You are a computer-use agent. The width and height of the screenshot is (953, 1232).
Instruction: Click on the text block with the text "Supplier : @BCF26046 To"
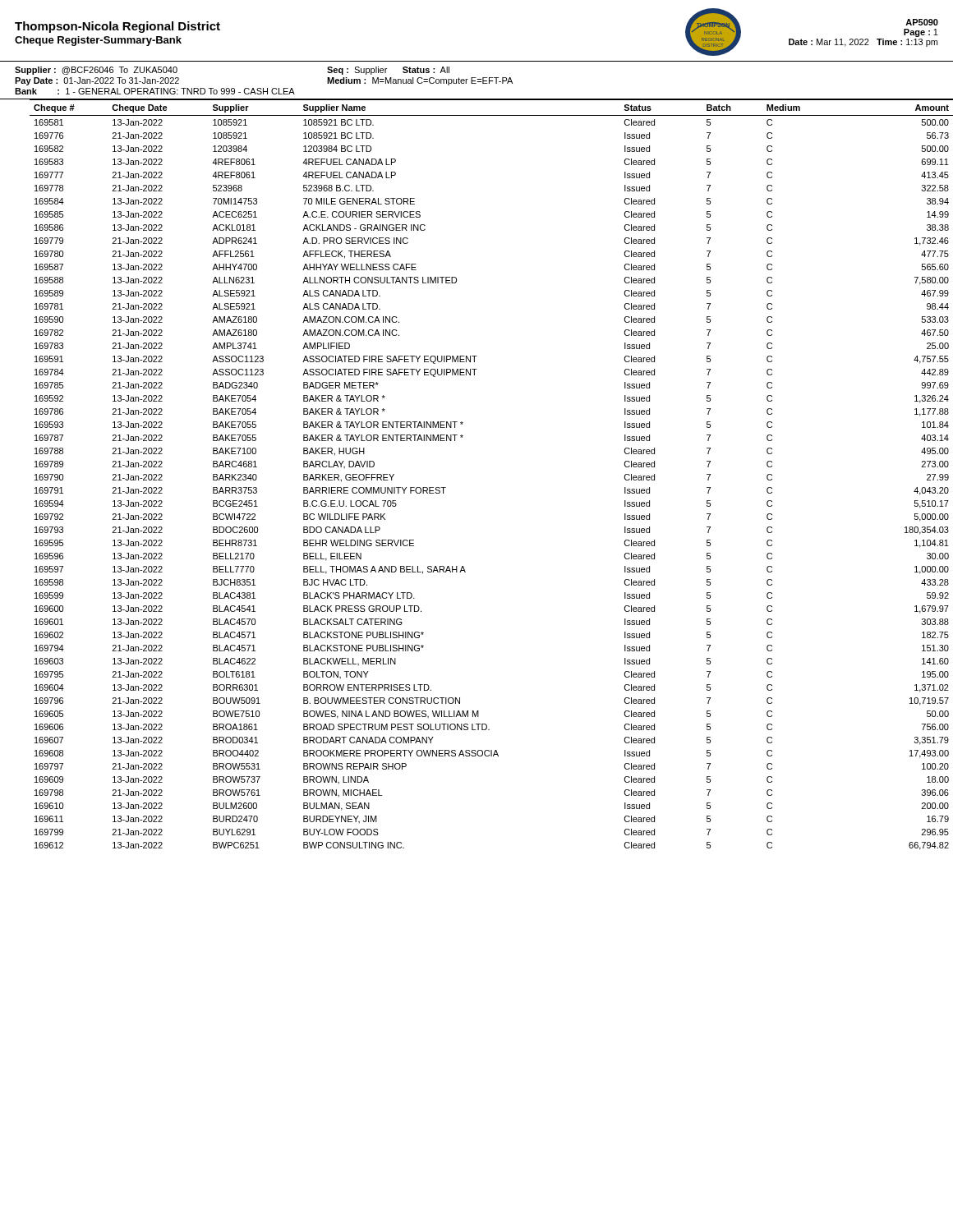point(476,81)
